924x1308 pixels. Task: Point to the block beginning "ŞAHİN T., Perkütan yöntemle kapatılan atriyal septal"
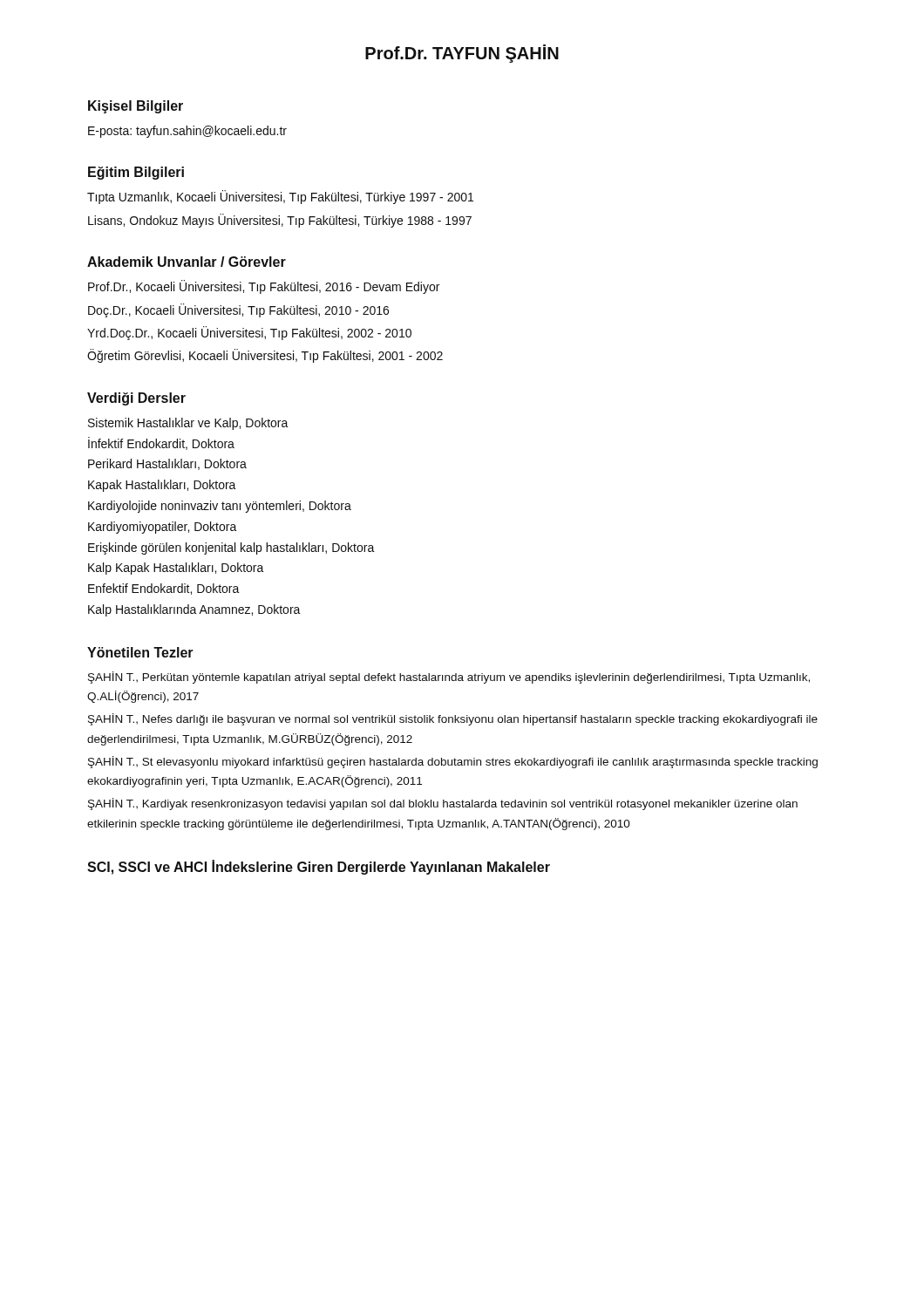click(462, 687)
